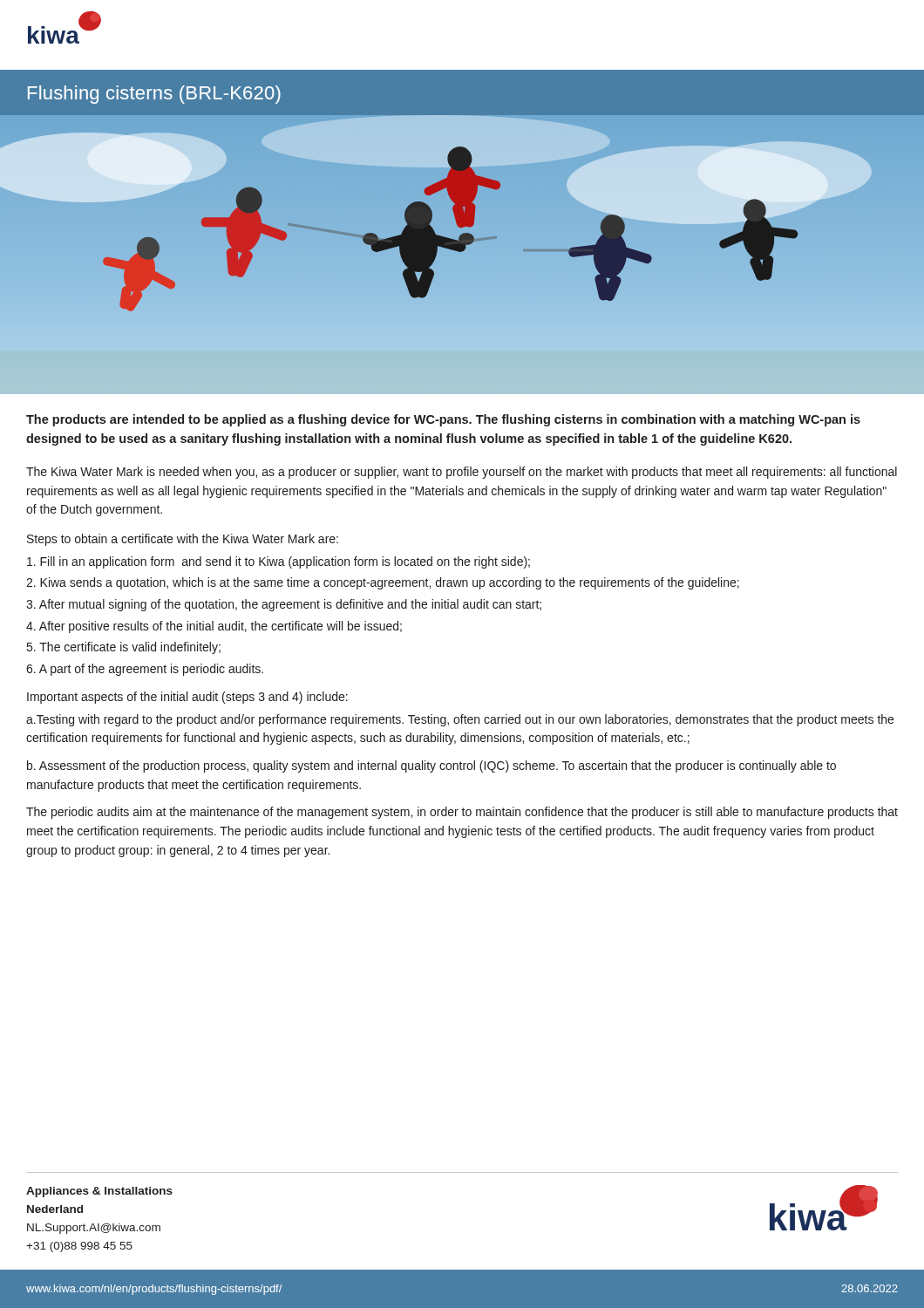
Task: Click on the text block starting "Important aspects of the initial audit (steps 3"
Action: [187, 697]
